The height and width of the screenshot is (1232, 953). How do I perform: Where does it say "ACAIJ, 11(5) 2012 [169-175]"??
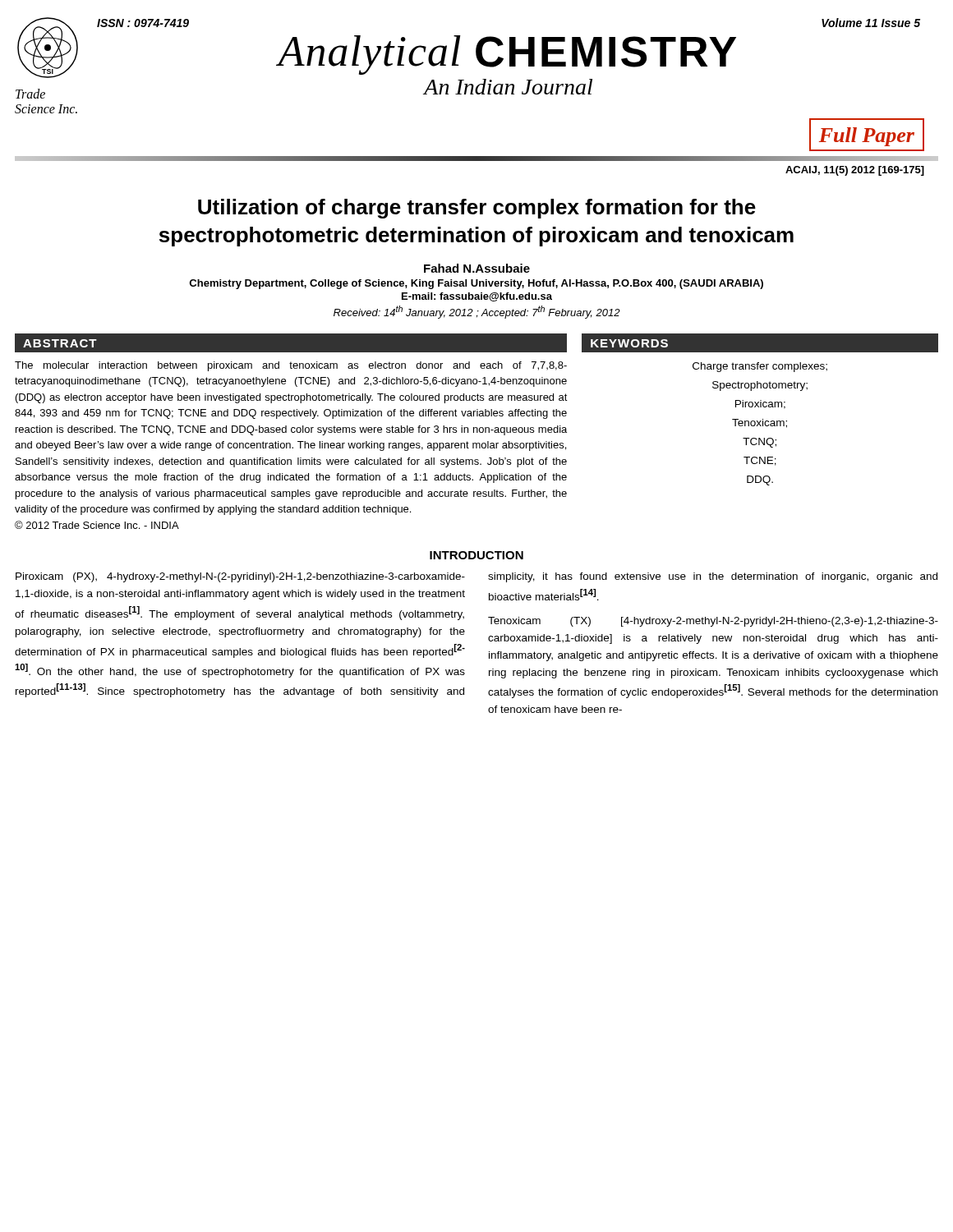855,170
